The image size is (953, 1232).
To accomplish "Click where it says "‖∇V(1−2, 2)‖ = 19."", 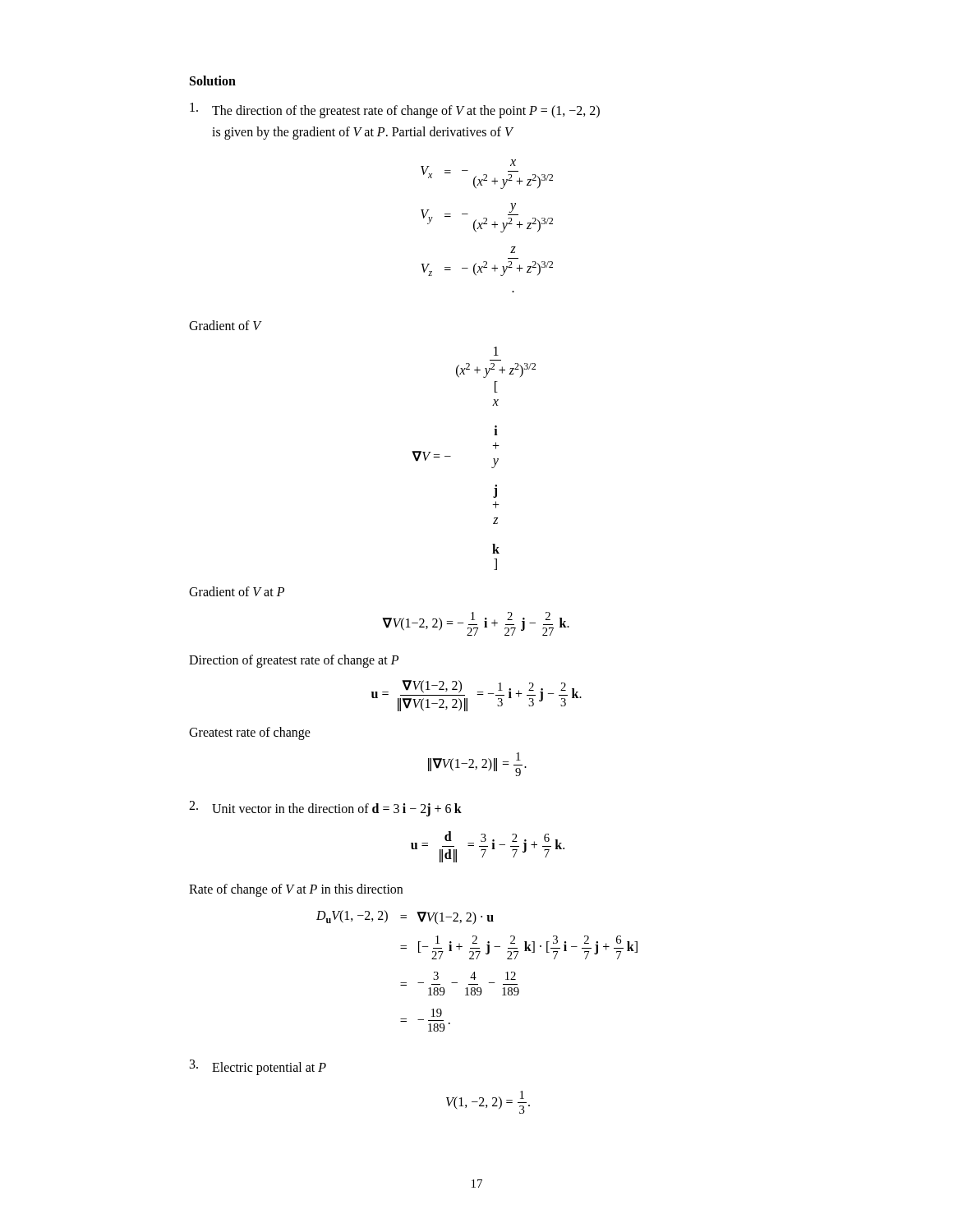I will point(476,765).
